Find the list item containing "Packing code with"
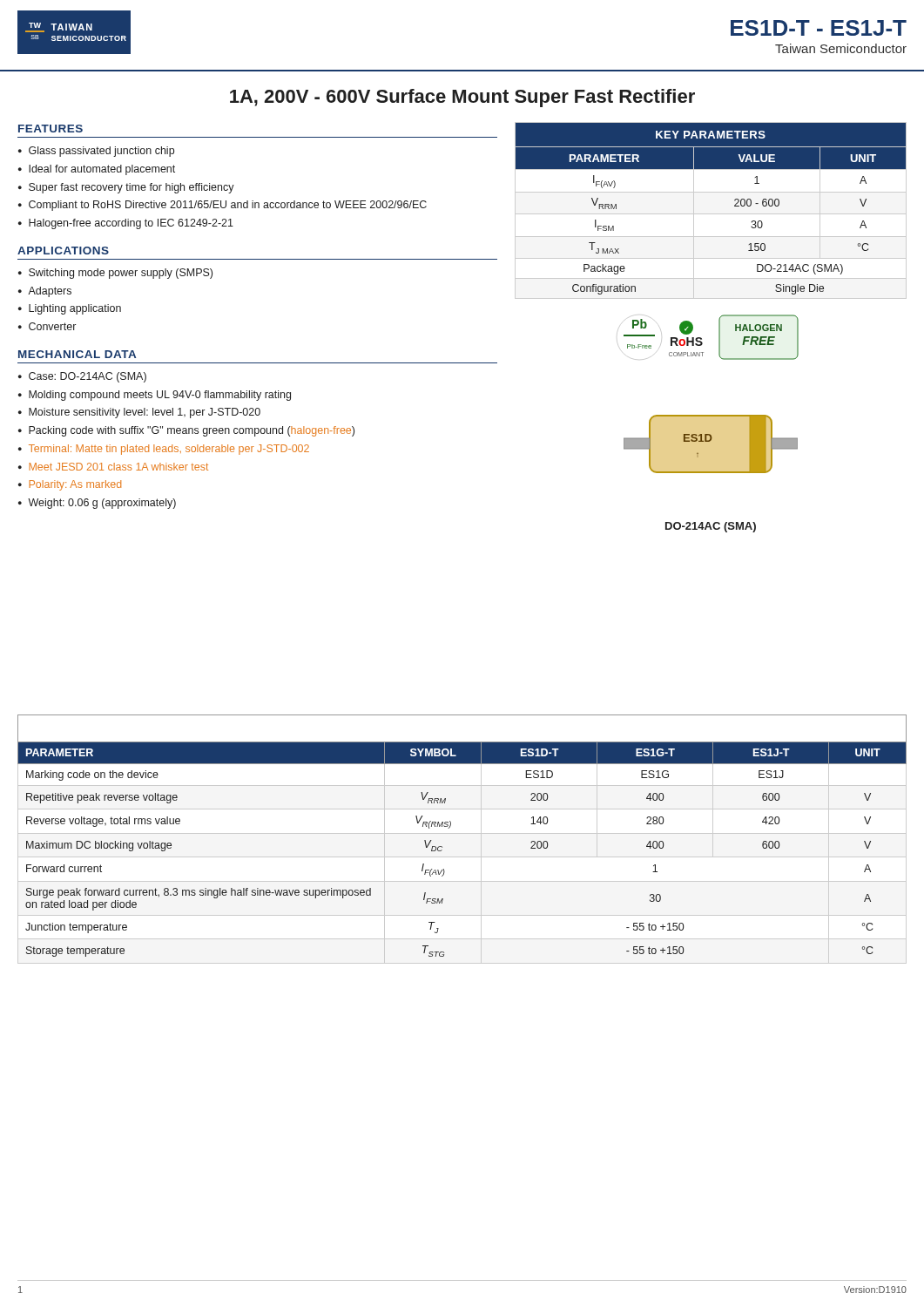Viewport: 924px width, 1307px height. click(192, 431)
